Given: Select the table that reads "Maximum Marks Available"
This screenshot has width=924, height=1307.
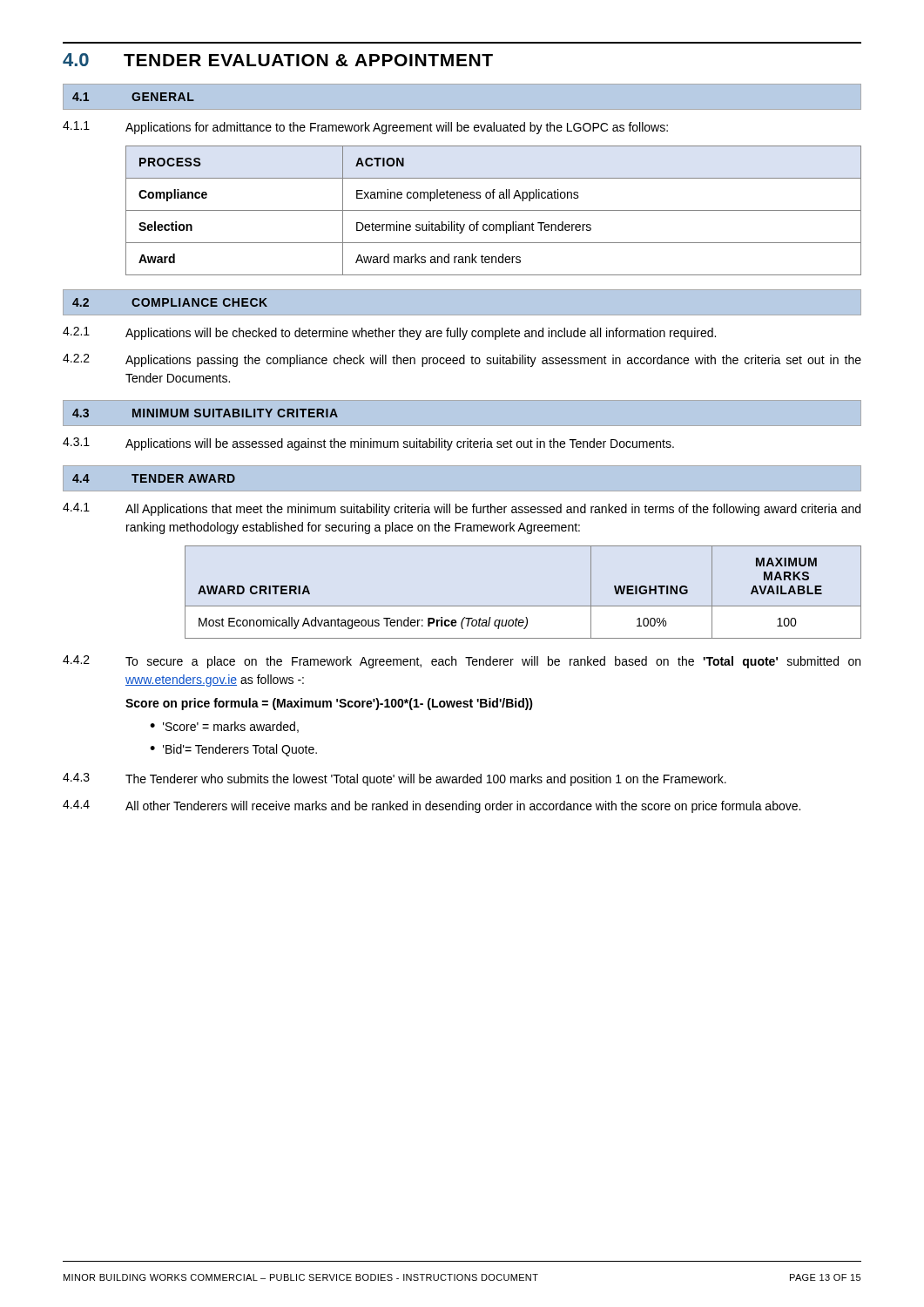Looking at the screenshot, I should [493, 592].
